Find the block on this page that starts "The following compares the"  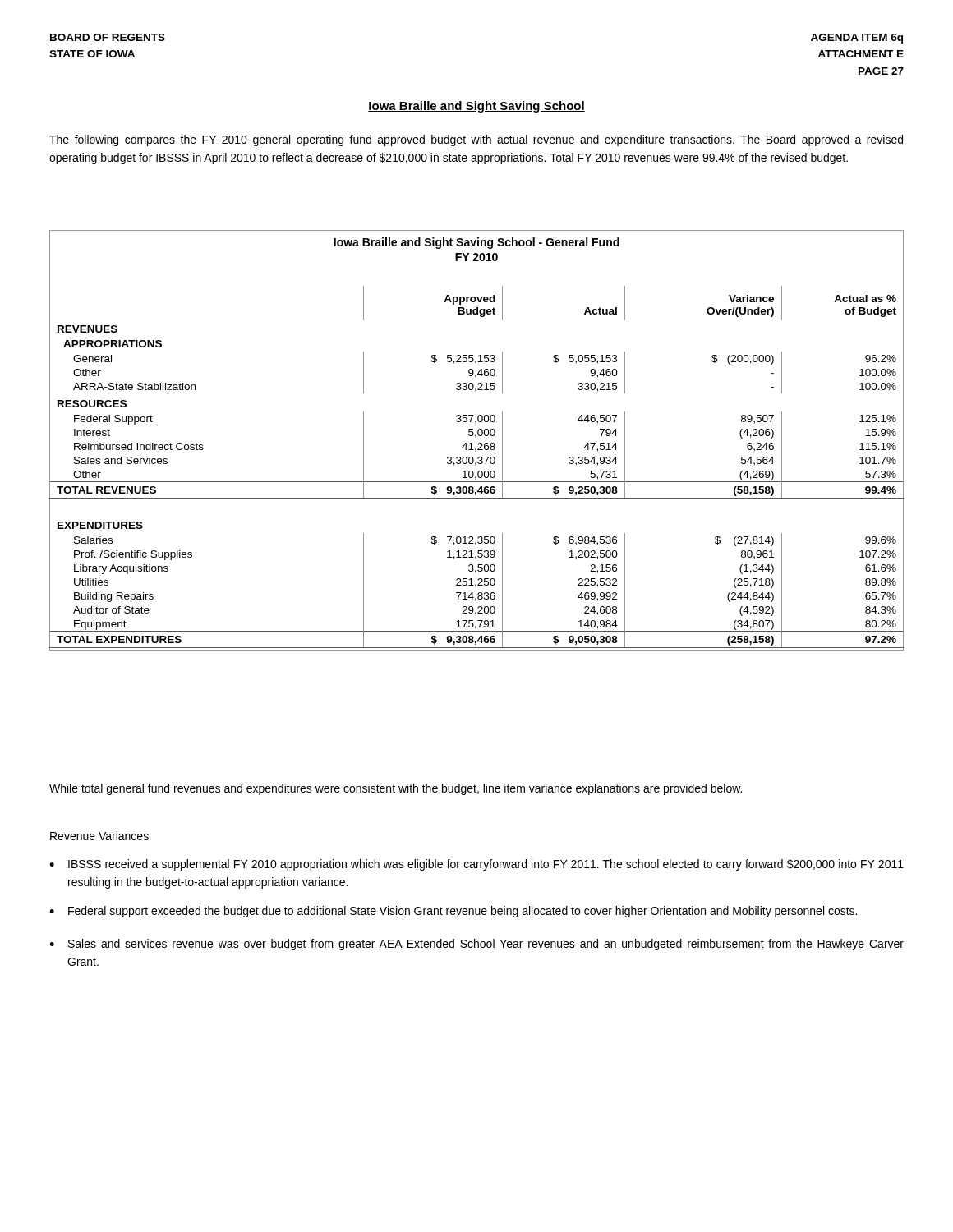(476, 149)
